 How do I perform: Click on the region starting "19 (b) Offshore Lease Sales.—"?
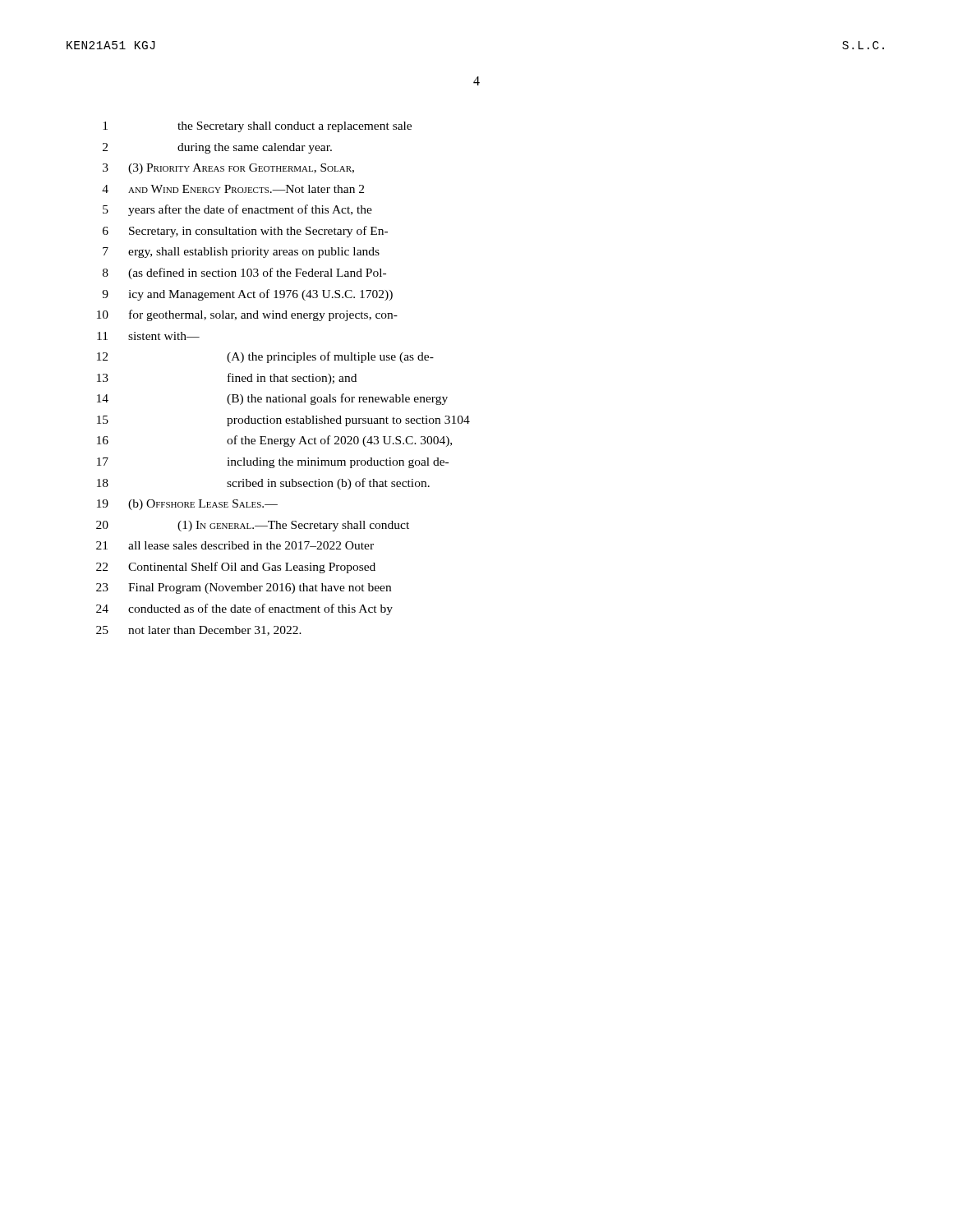click(187, 505)
